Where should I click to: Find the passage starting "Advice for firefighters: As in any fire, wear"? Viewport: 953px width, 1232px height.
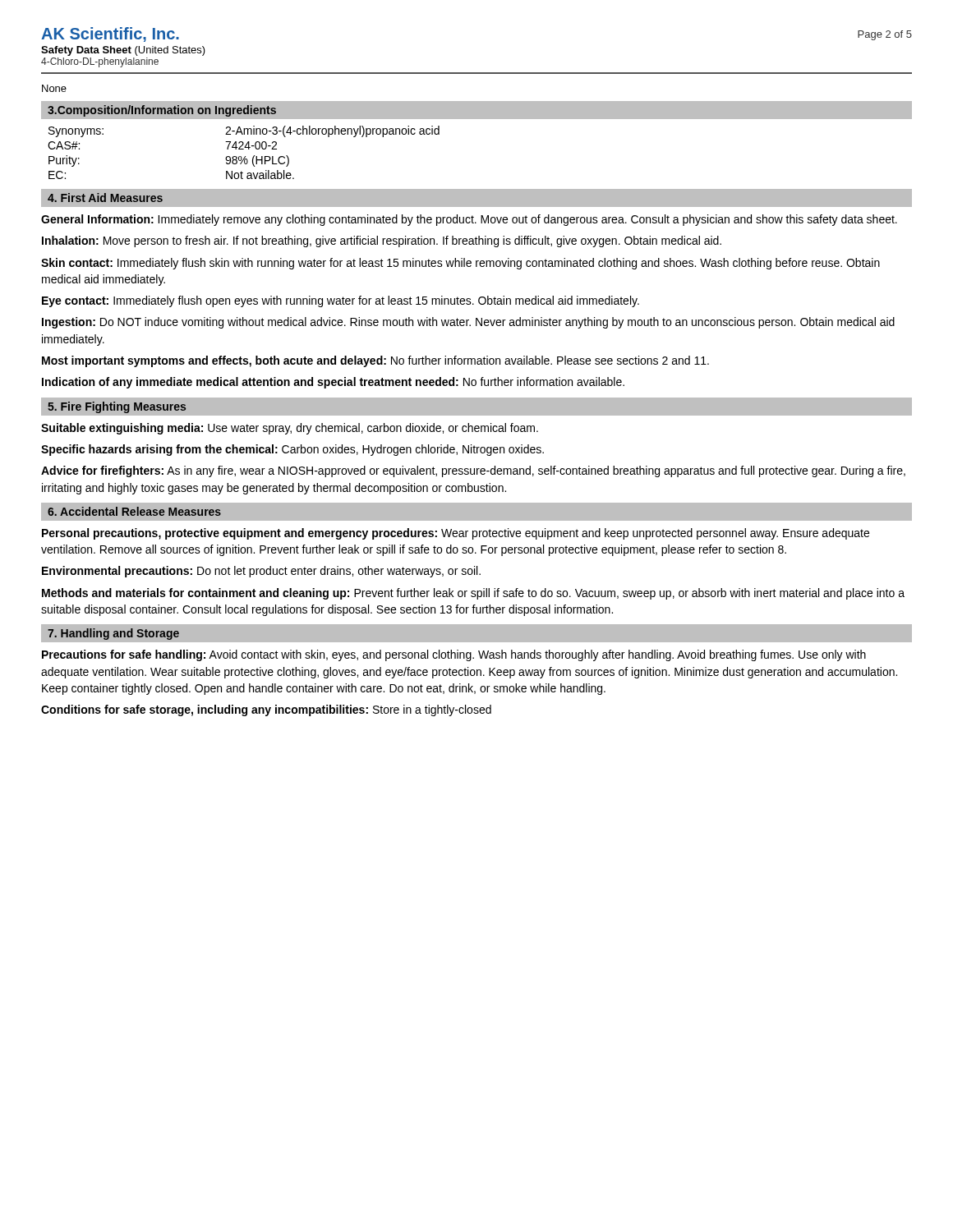[474, 479]
